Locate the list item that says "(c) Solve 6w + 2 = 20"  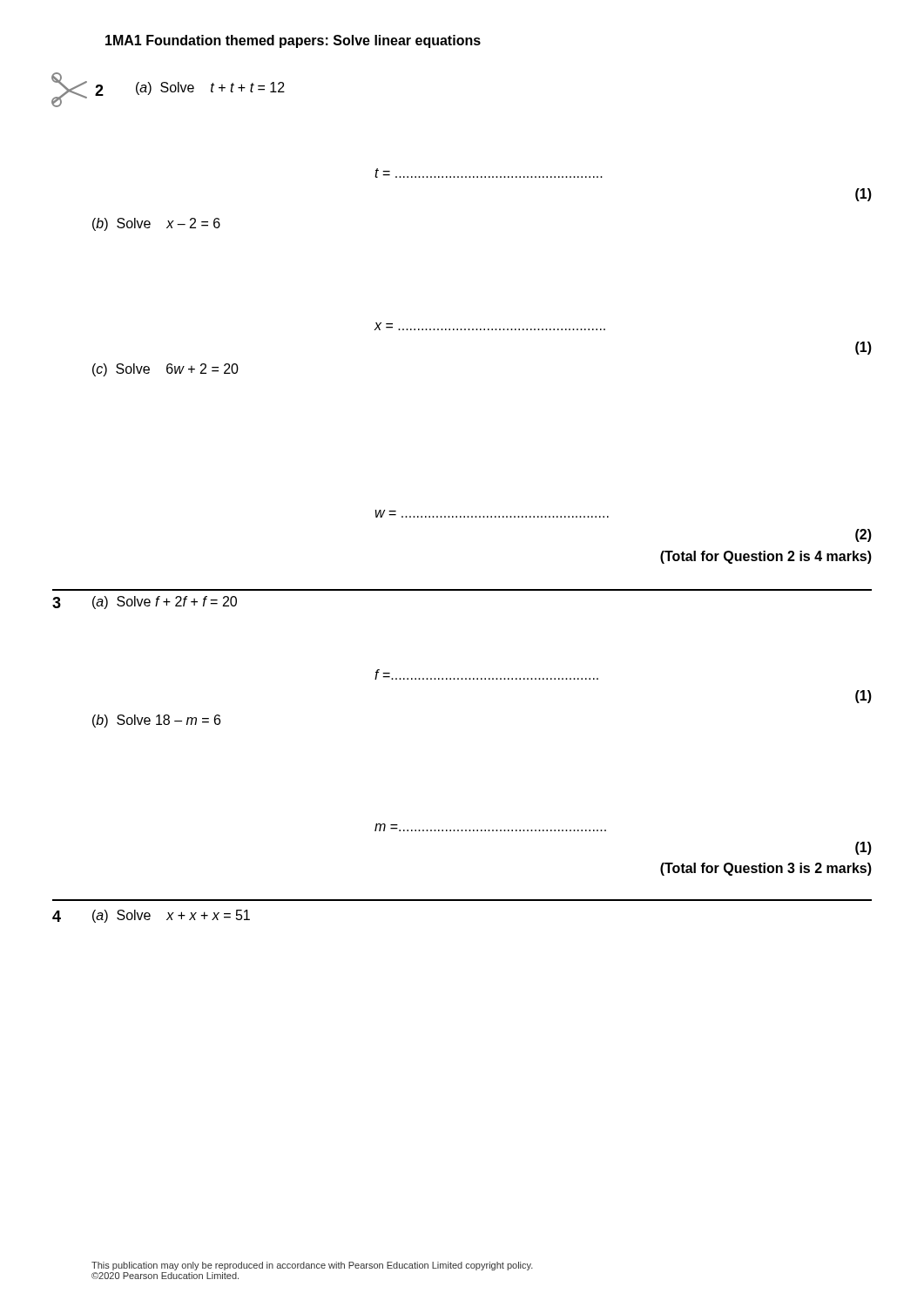tap(165, 369)
